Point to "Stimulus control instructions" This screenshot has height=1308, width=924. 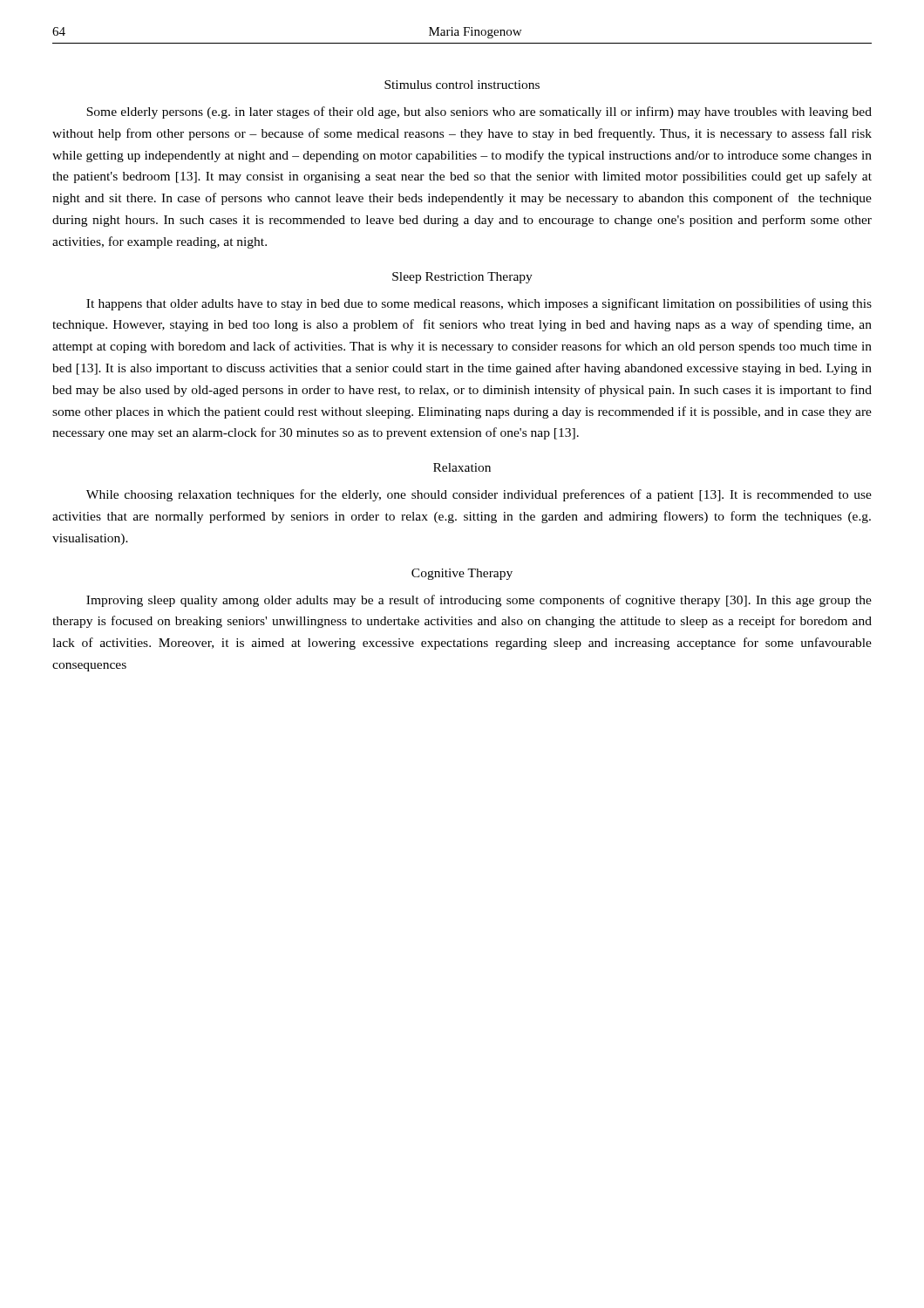point(462,84)
